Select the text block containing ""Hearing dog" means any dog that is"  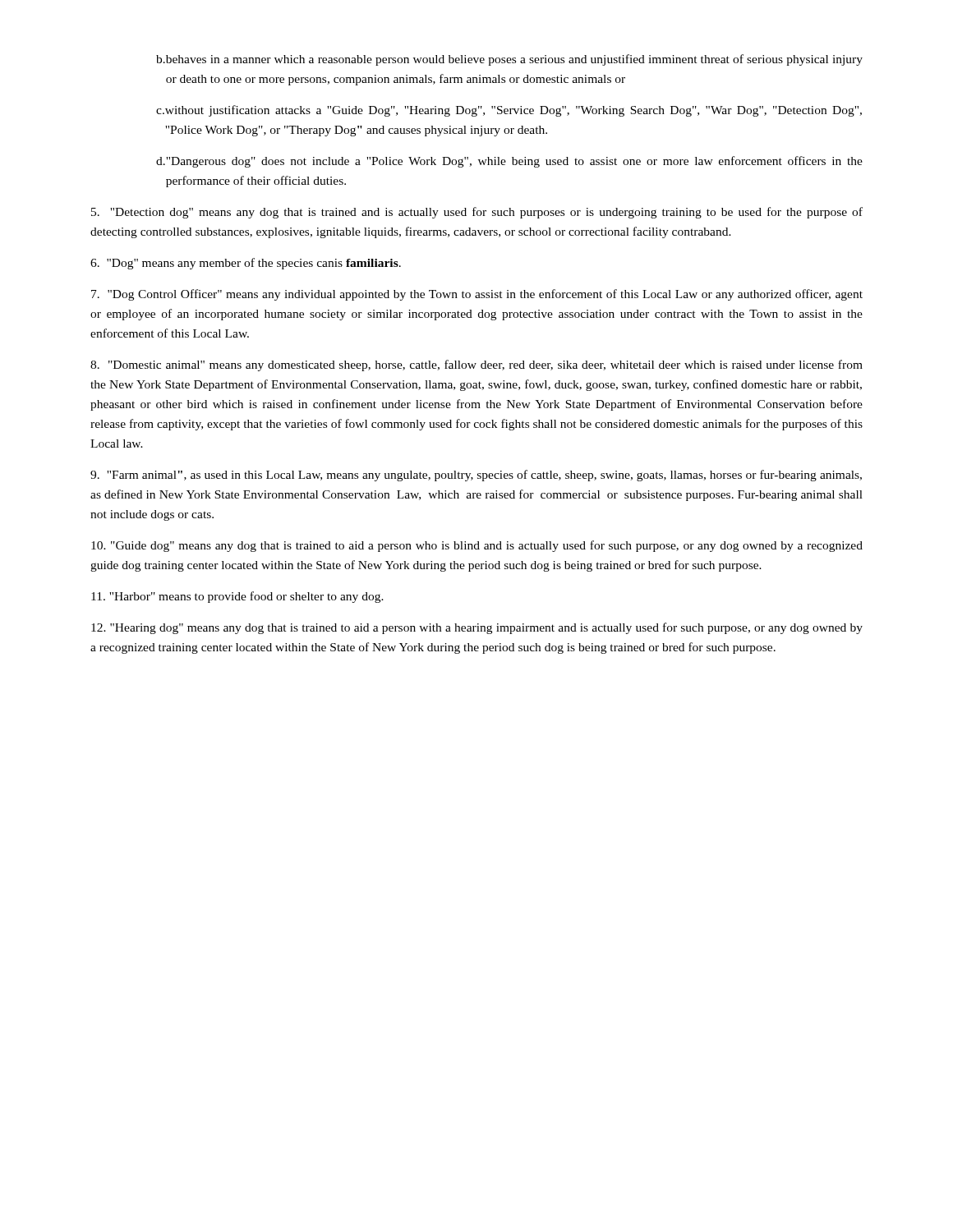[476, 637]
